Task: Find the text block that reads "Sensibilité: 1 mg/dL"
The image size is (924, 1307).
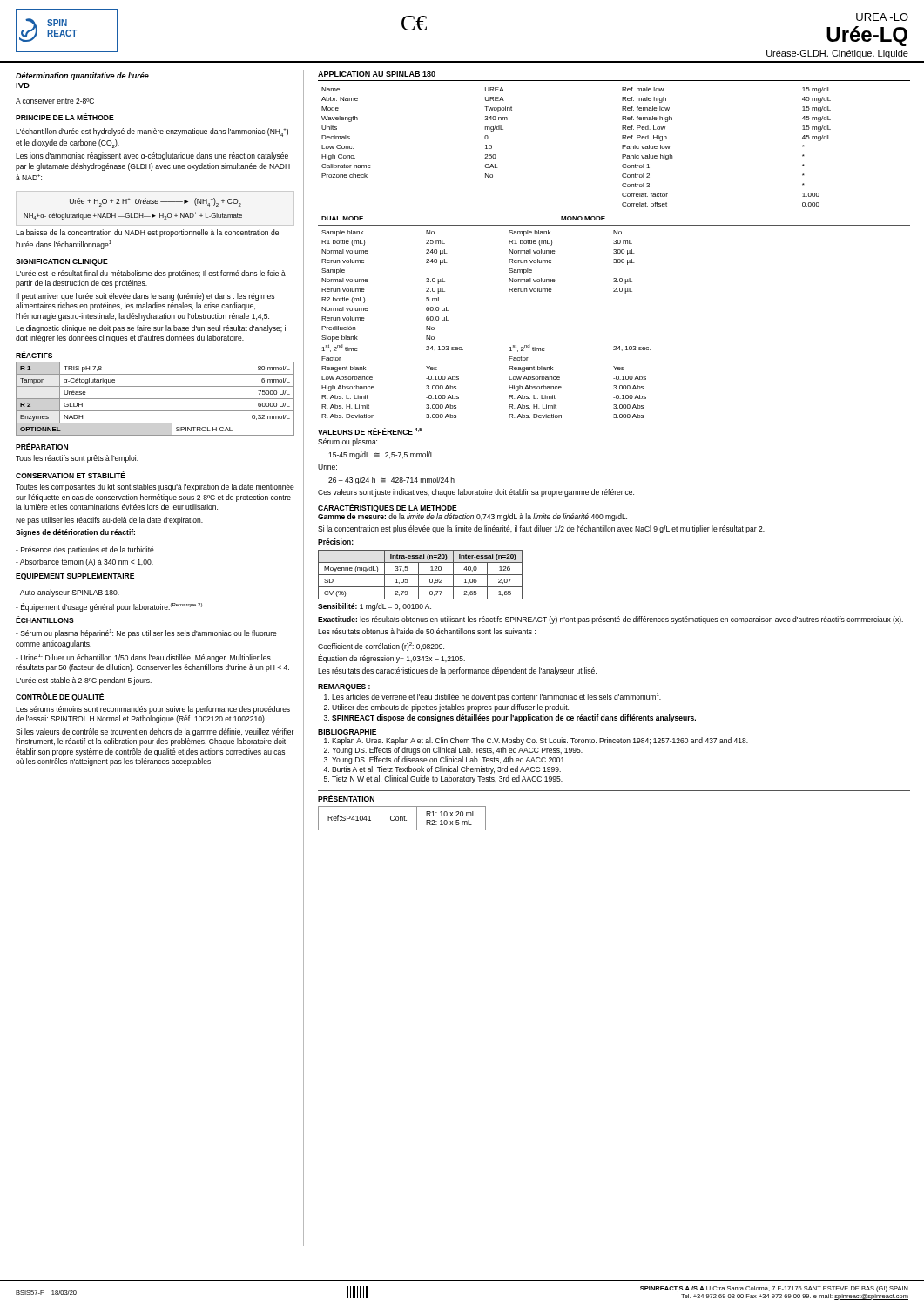Action: point(374,607)
